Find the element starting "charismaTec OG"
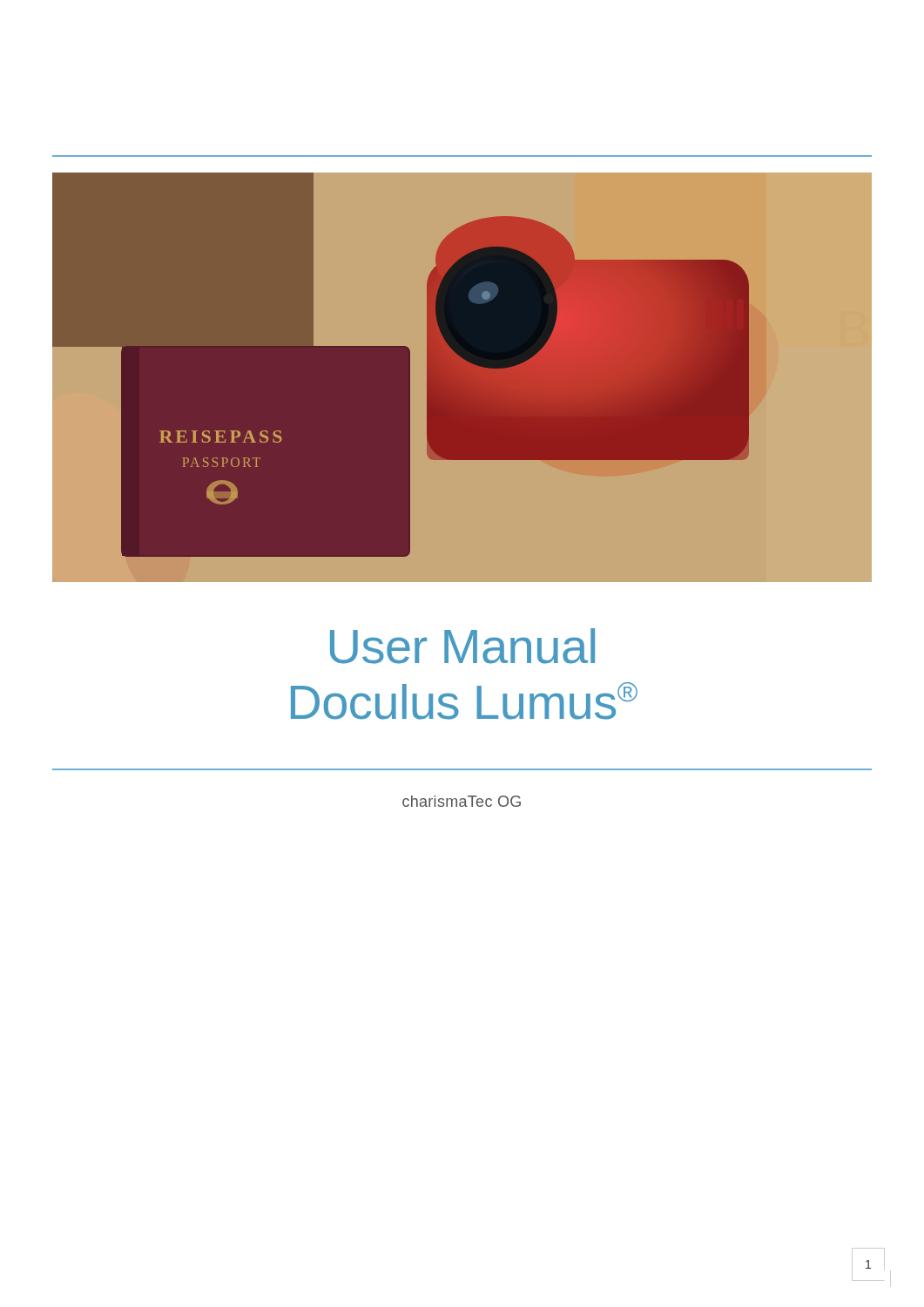Screen dimensions: 1307x924 click(x=462, y=802)
